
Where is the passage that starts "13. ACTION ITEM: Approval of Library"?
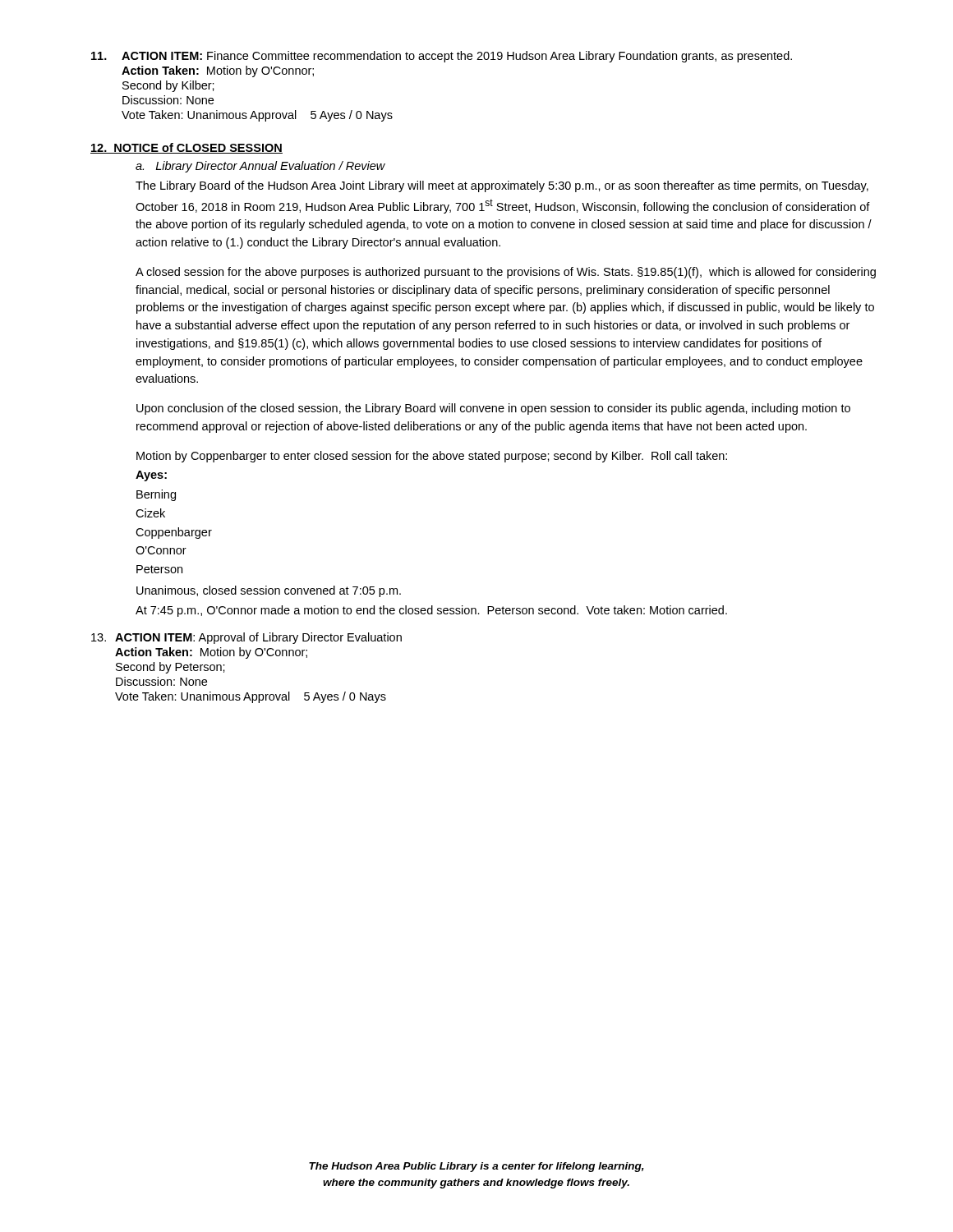click(x=246, y=638)
